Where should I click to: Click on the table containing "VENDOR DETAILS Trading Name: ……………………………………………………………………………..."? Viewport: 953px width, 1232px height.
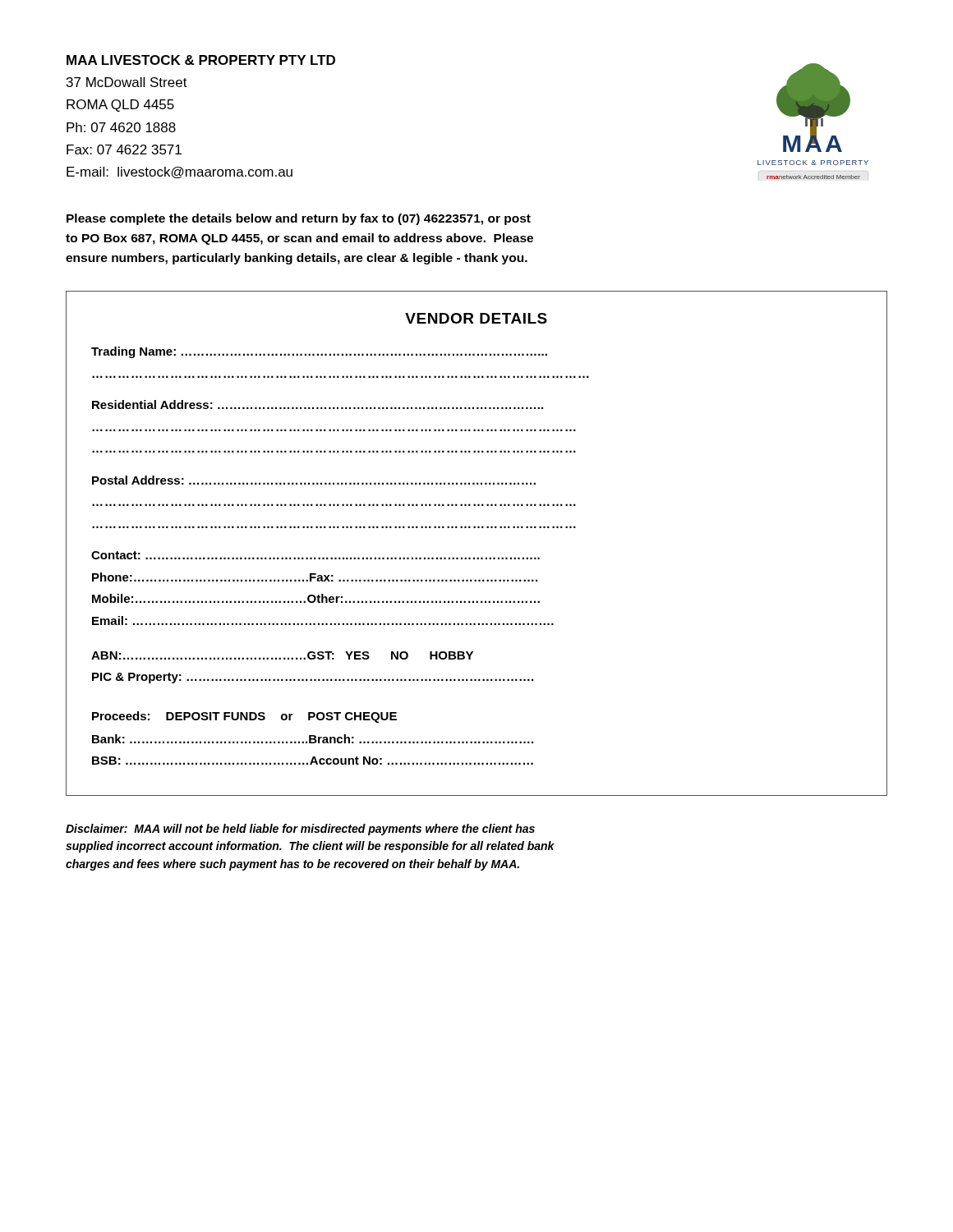point(476,543)
